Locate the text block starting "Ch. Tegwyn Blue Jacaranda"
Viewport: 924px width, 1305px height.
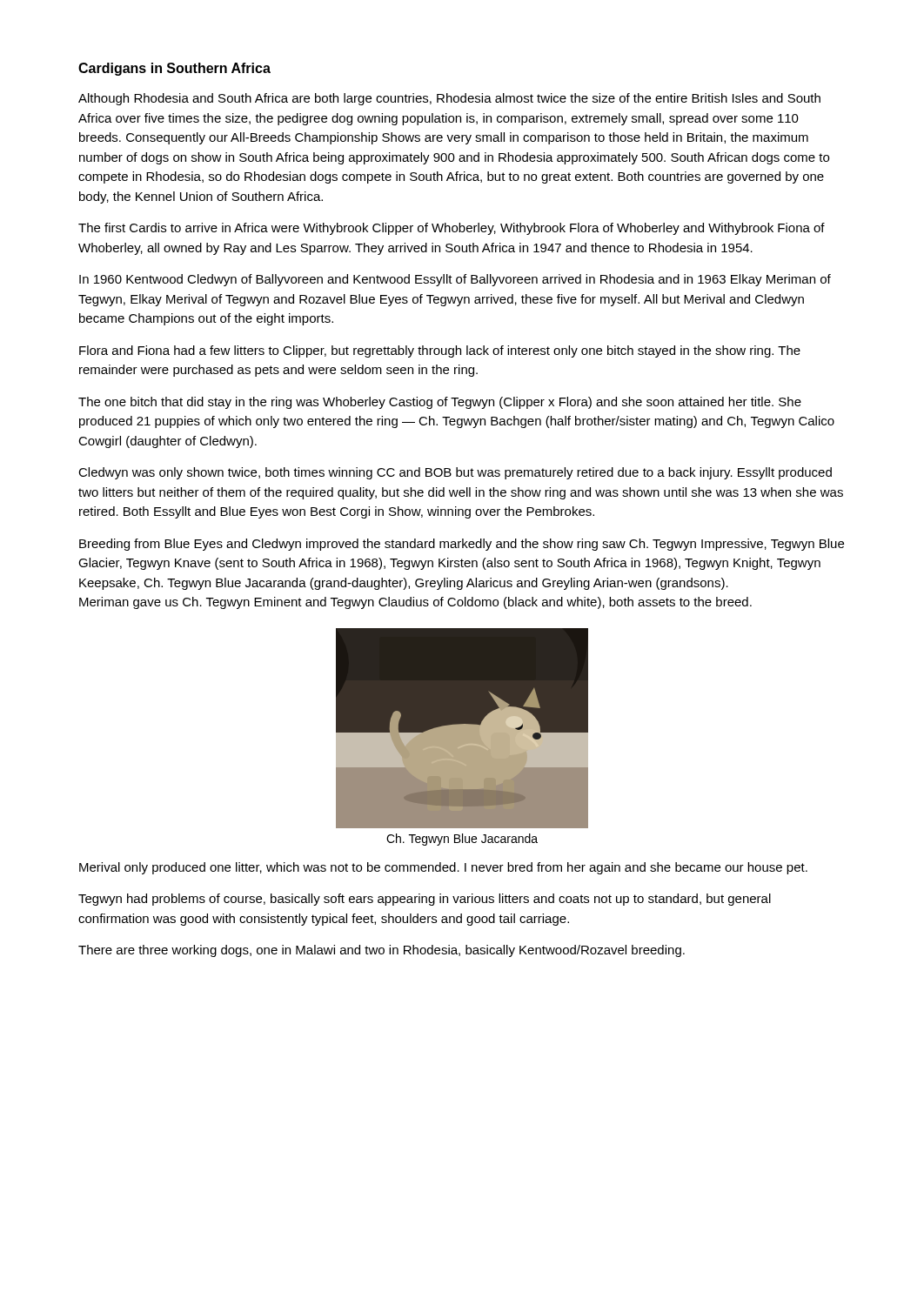pos(462,838)
